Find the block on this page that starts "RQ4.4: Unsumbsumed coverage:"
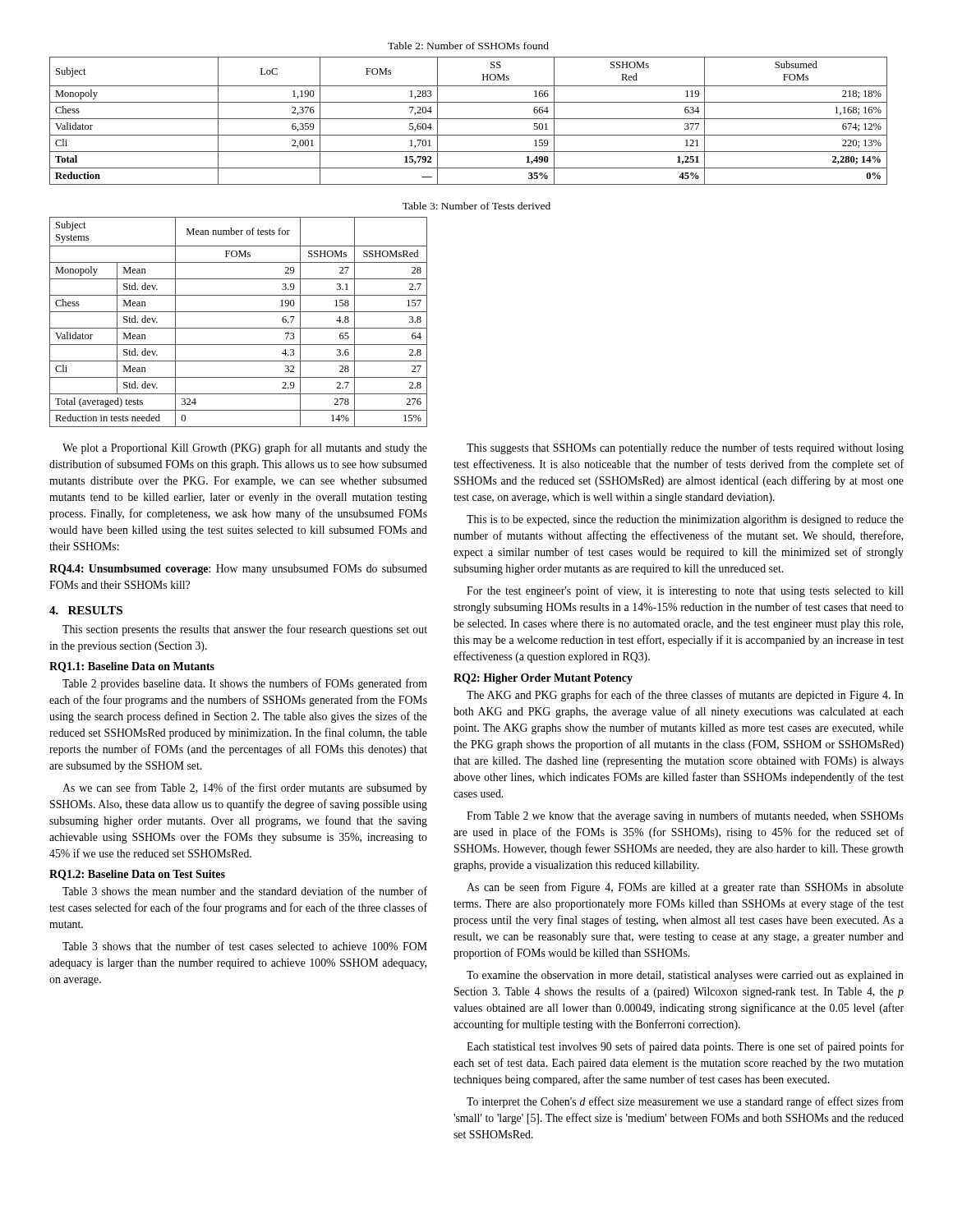 (x=238, y=577)
